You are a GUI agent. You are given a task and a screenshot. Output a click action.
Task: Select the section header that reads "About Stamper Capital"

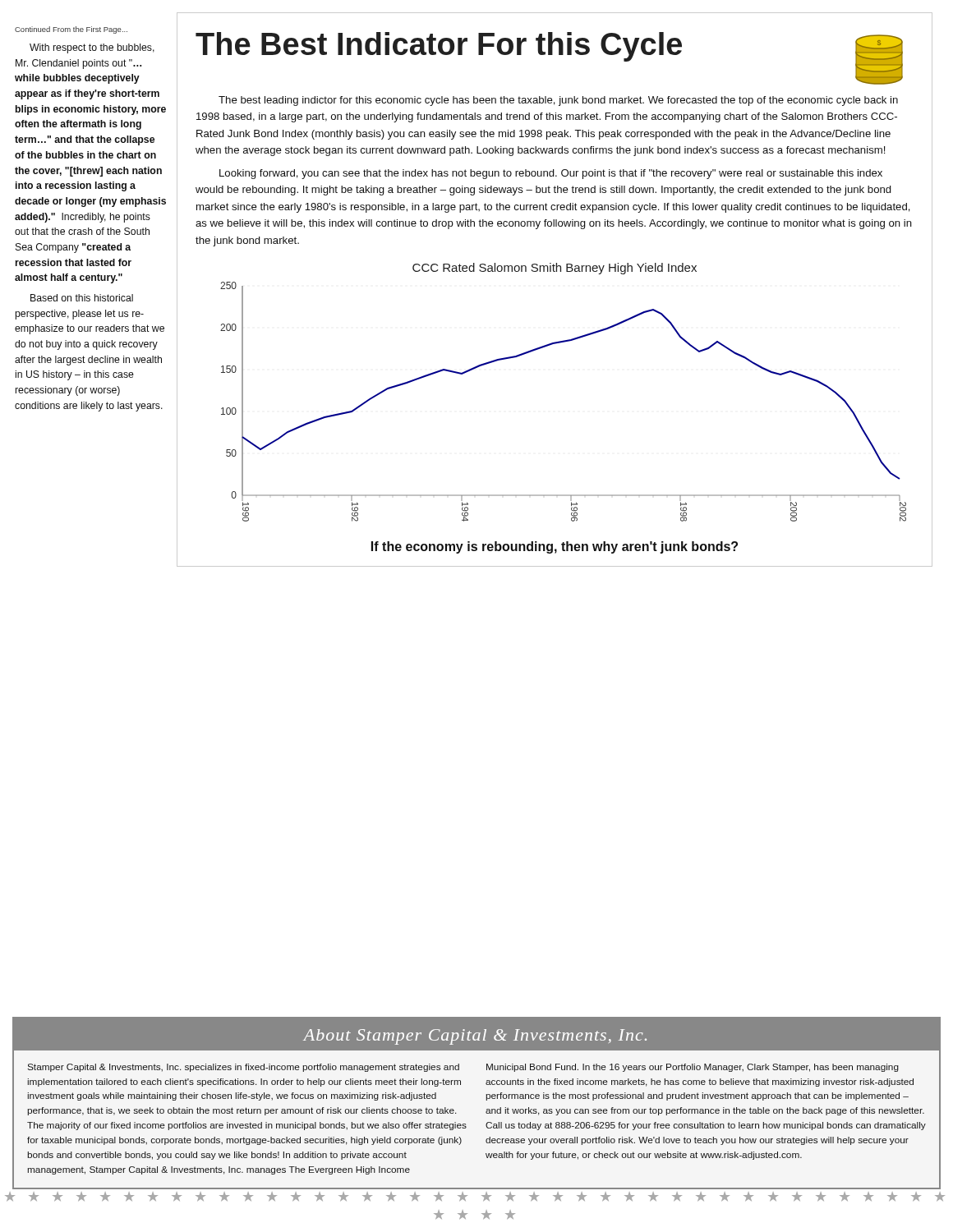click(x=476, y=1034)
